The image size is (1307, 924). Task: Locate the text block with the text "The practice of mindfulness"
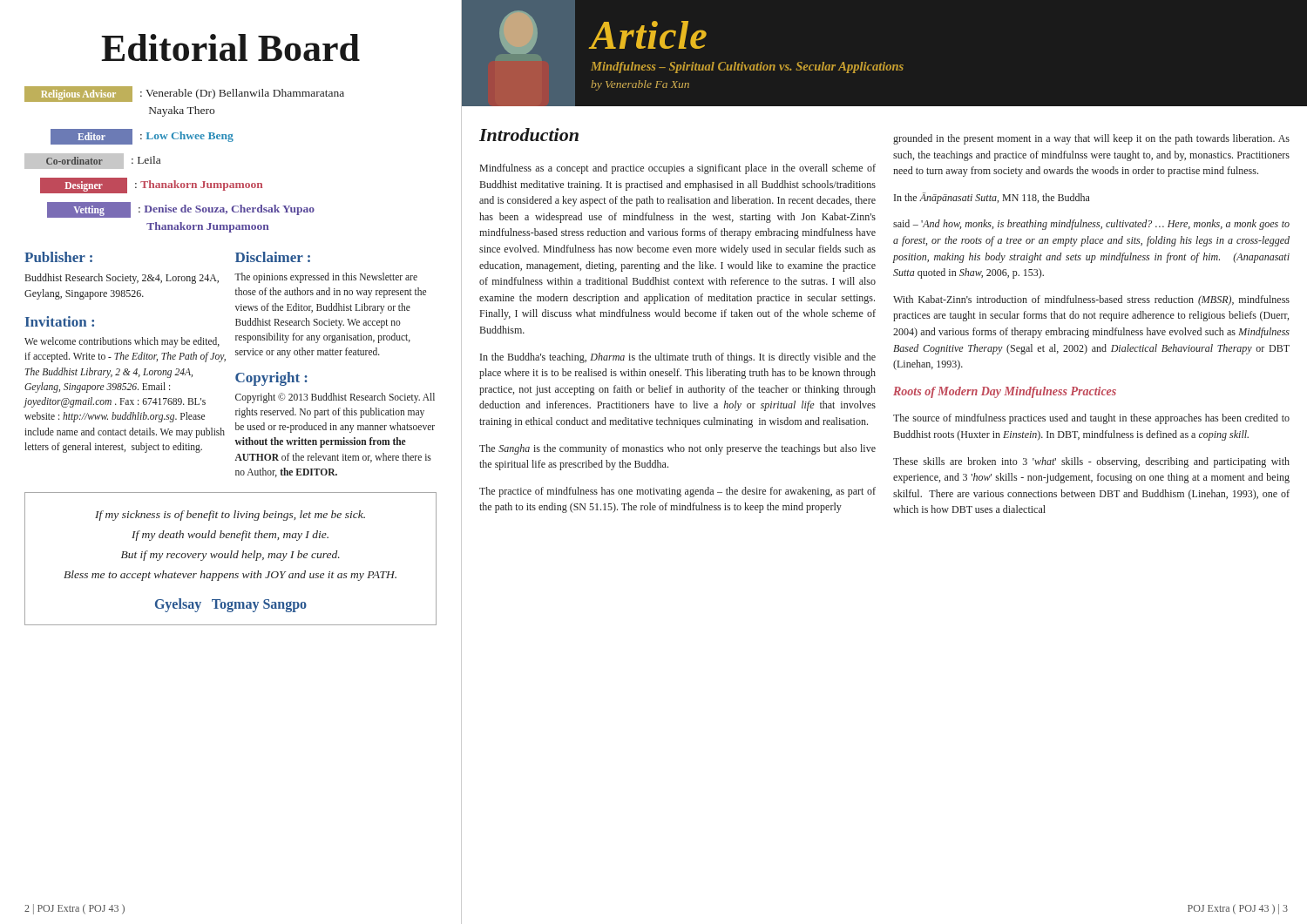[x=677, y=499]
